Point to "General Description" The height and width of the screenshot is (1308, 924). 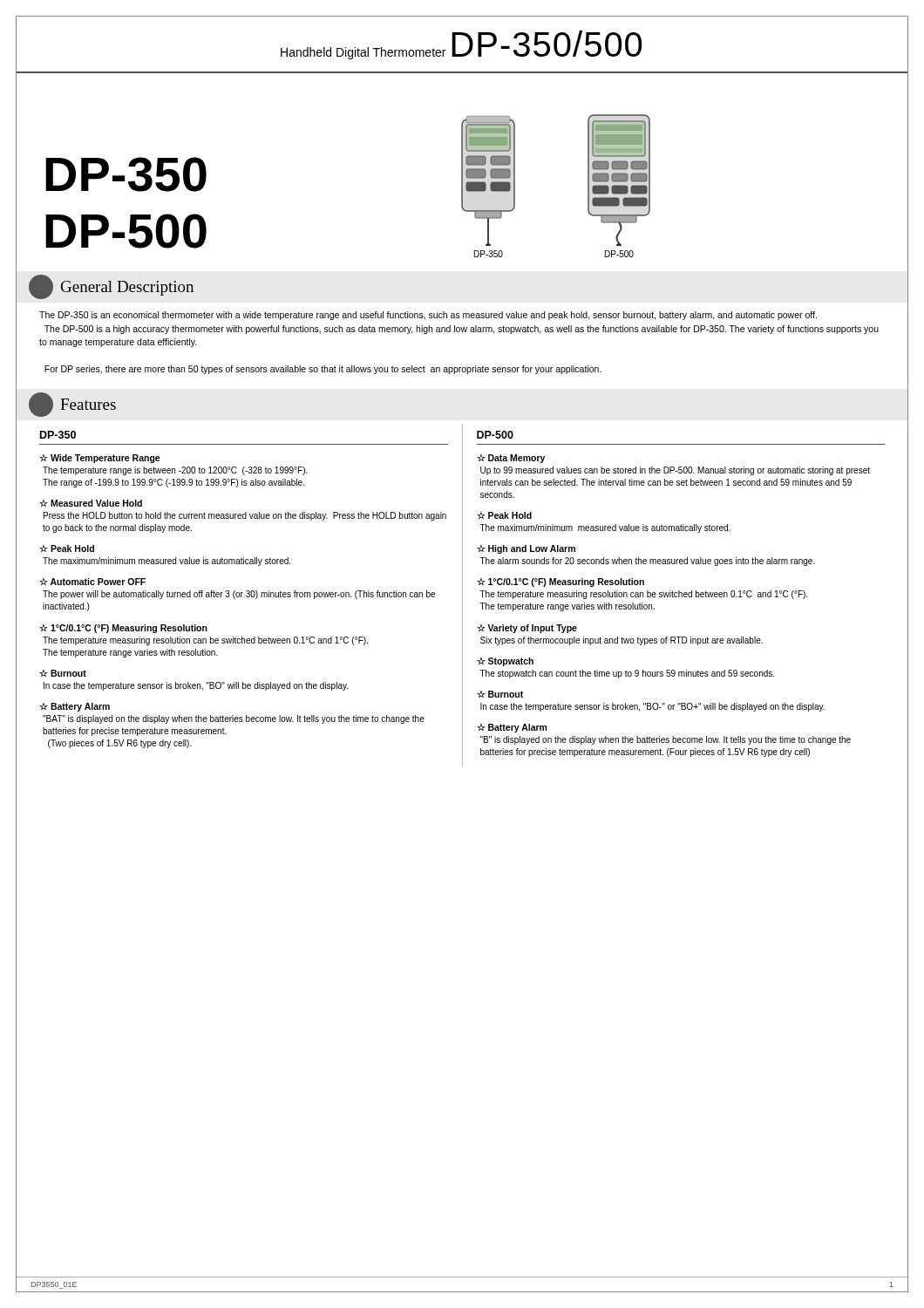tap(111, 287)
